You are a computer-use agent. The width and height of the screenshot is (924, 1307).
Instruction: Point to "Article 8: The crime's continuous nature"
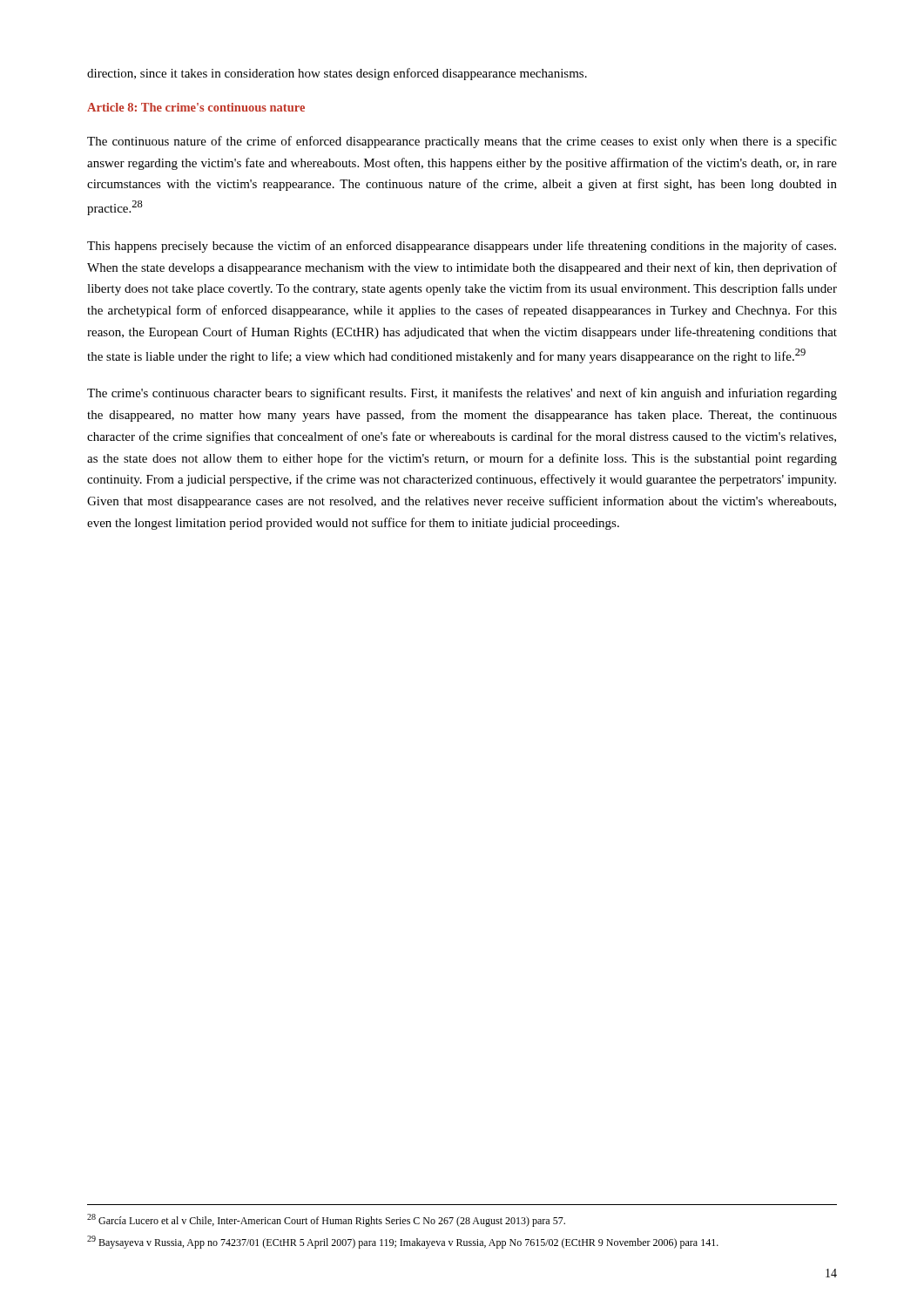pos(196,107)
